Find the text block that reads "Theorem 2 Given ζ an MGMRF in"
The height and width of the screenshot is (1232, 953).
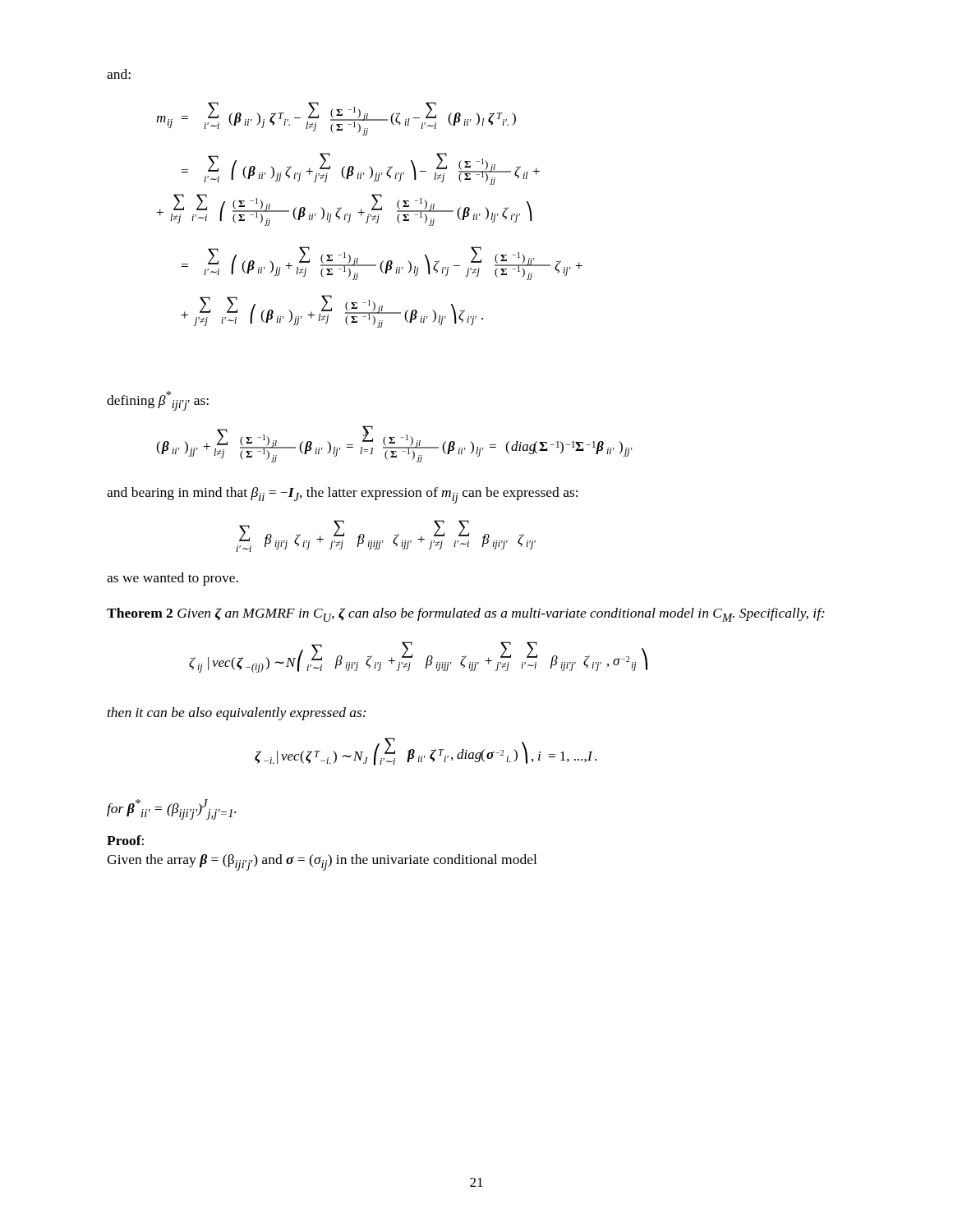point(466,614)
